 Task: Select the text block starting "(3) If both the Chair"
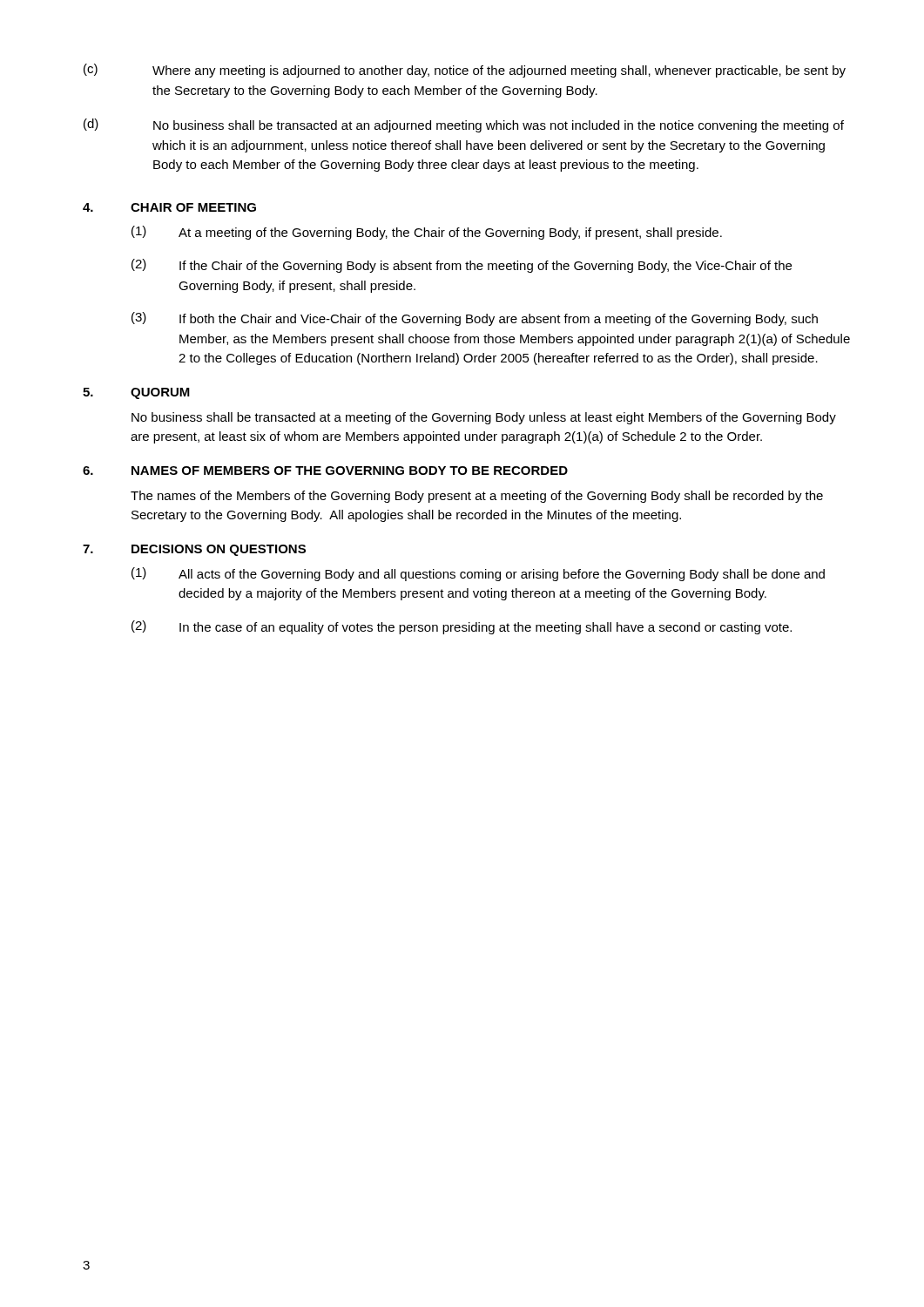[x=492, y=339]
